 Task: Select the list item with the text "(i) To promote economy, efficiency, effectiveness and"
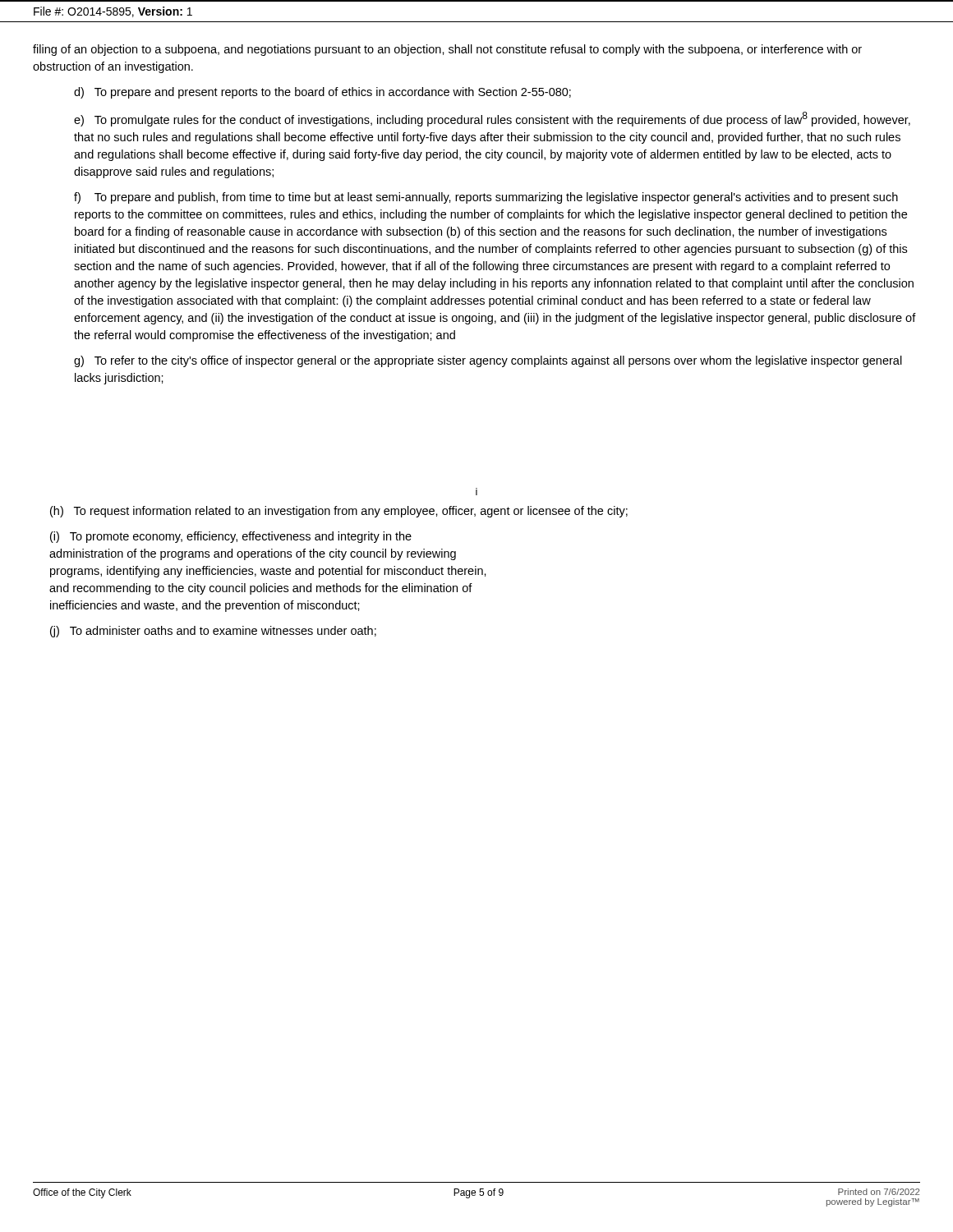(x=268, y=571)
